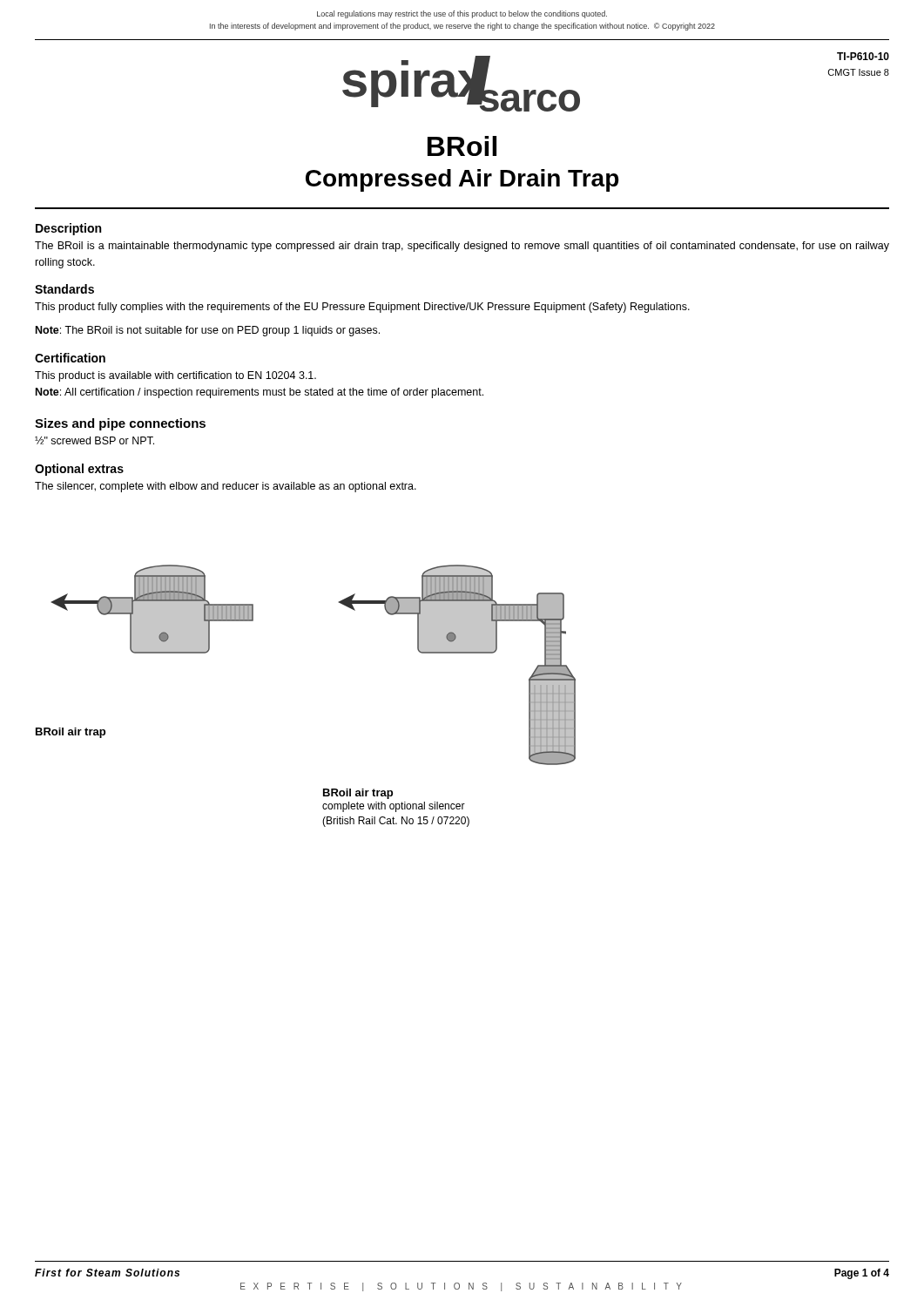Find the section header with the text "Sizes and pipe connections"
924x1307 pixels.
tap(120, 423)
